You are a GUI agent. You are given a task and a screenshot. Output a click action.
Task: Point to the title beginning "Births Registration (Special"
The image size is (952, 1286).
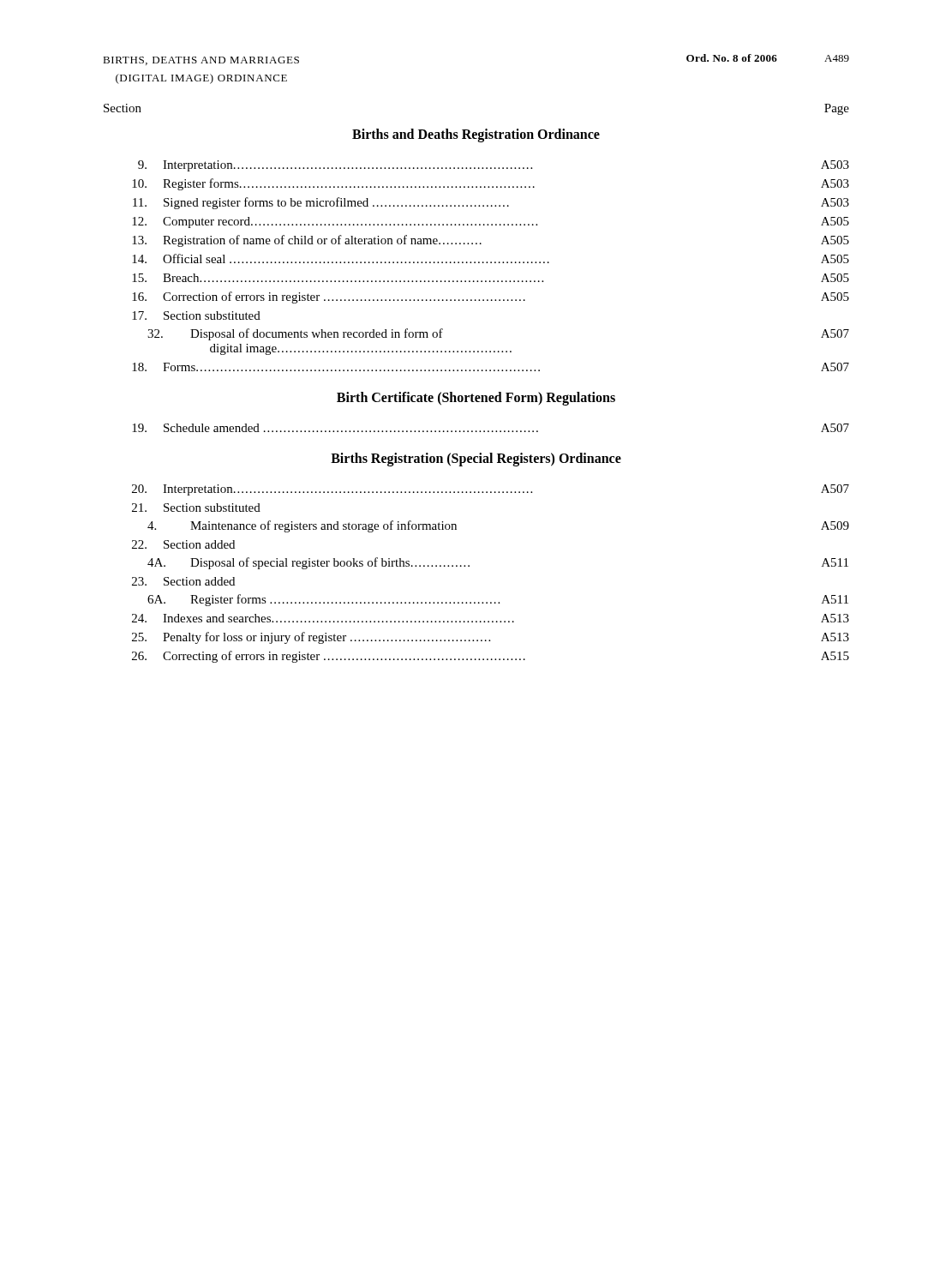(476, 458)
